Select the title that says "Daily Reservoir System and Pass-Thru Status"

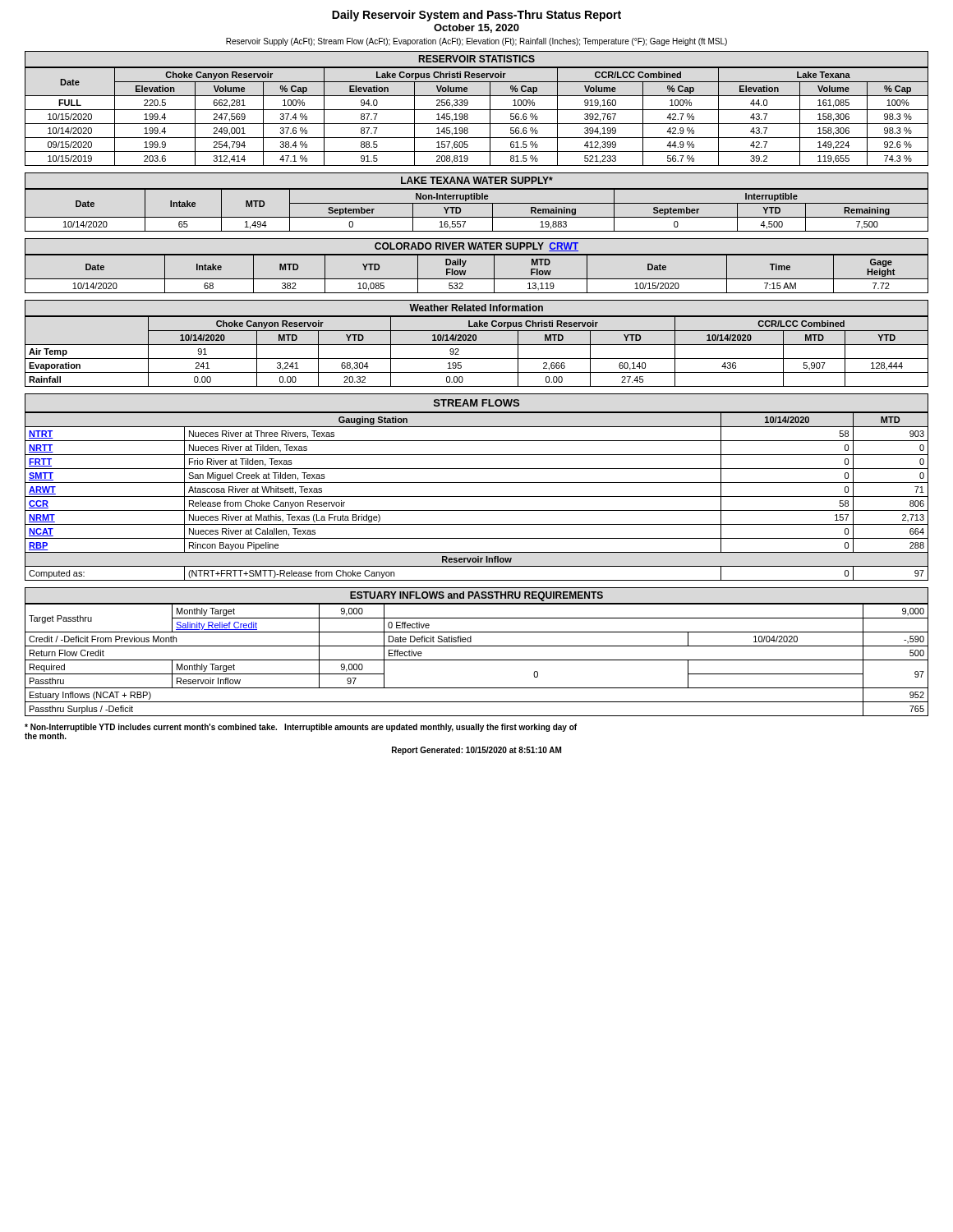coord(476,21)
